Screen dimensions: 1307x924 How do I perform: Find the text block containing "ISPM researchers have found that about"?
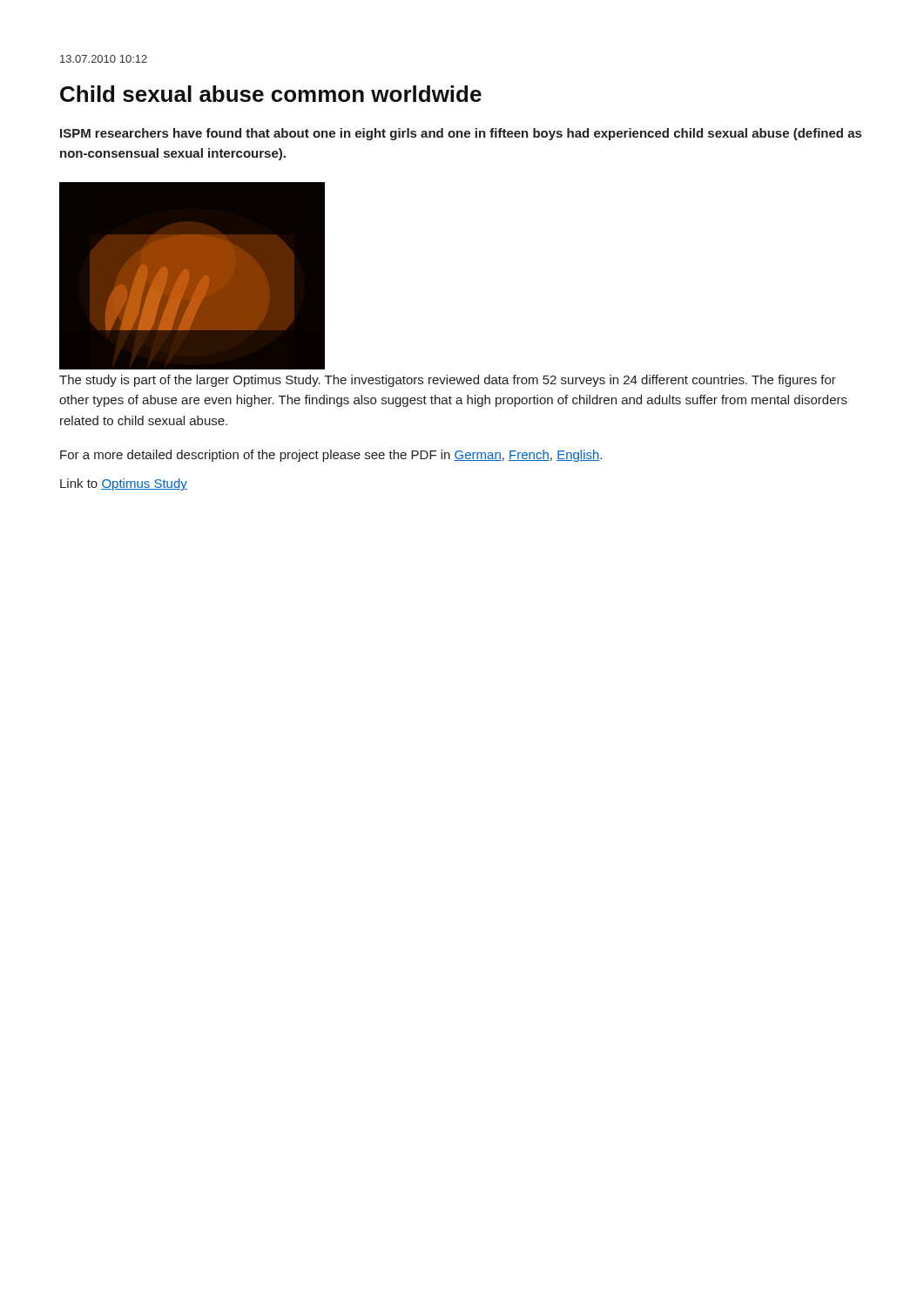point(461,143)
